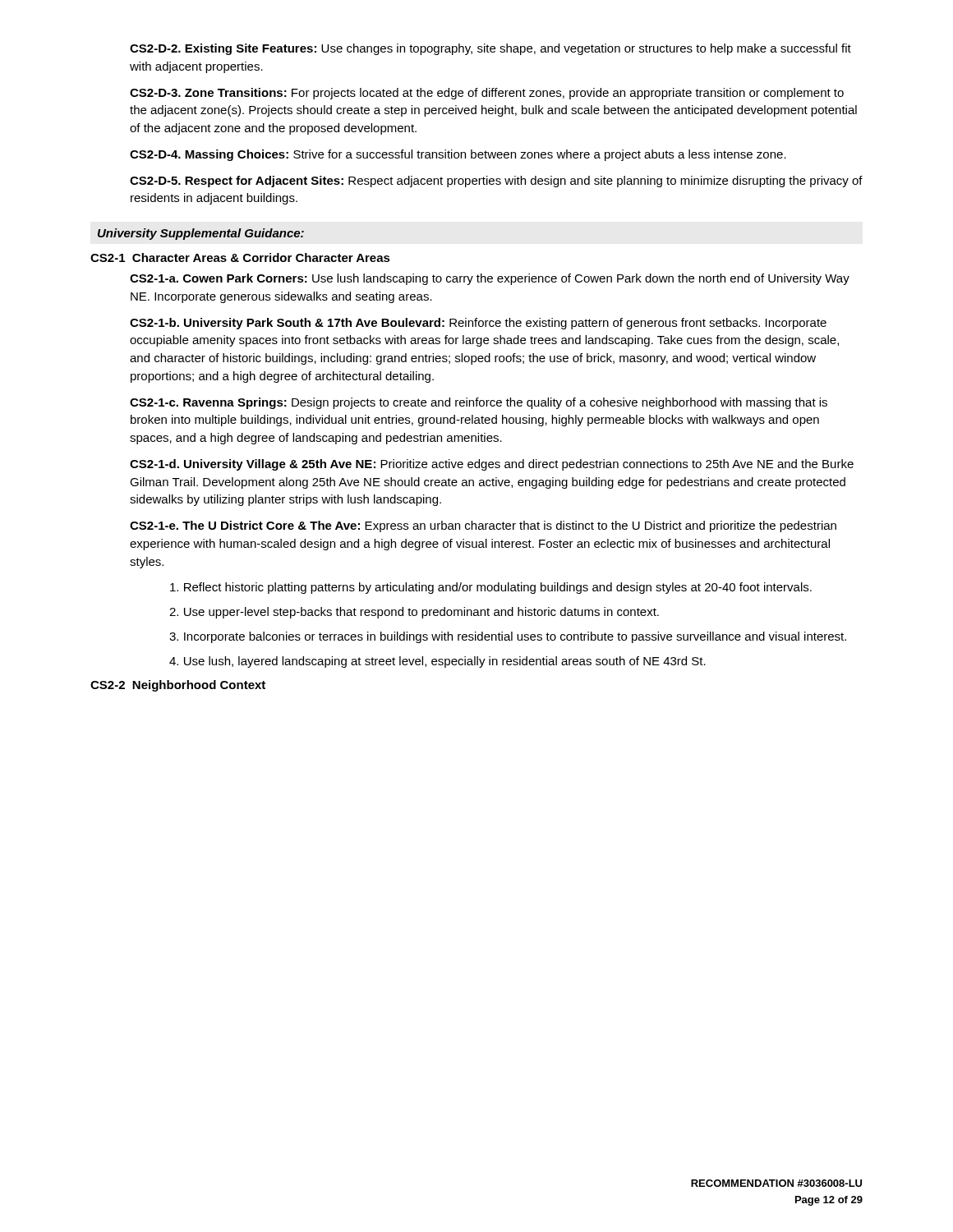
Task: Click on the region starting "CS2-1 Character Areas & Corridor"
Action: (x=240, y=257)
